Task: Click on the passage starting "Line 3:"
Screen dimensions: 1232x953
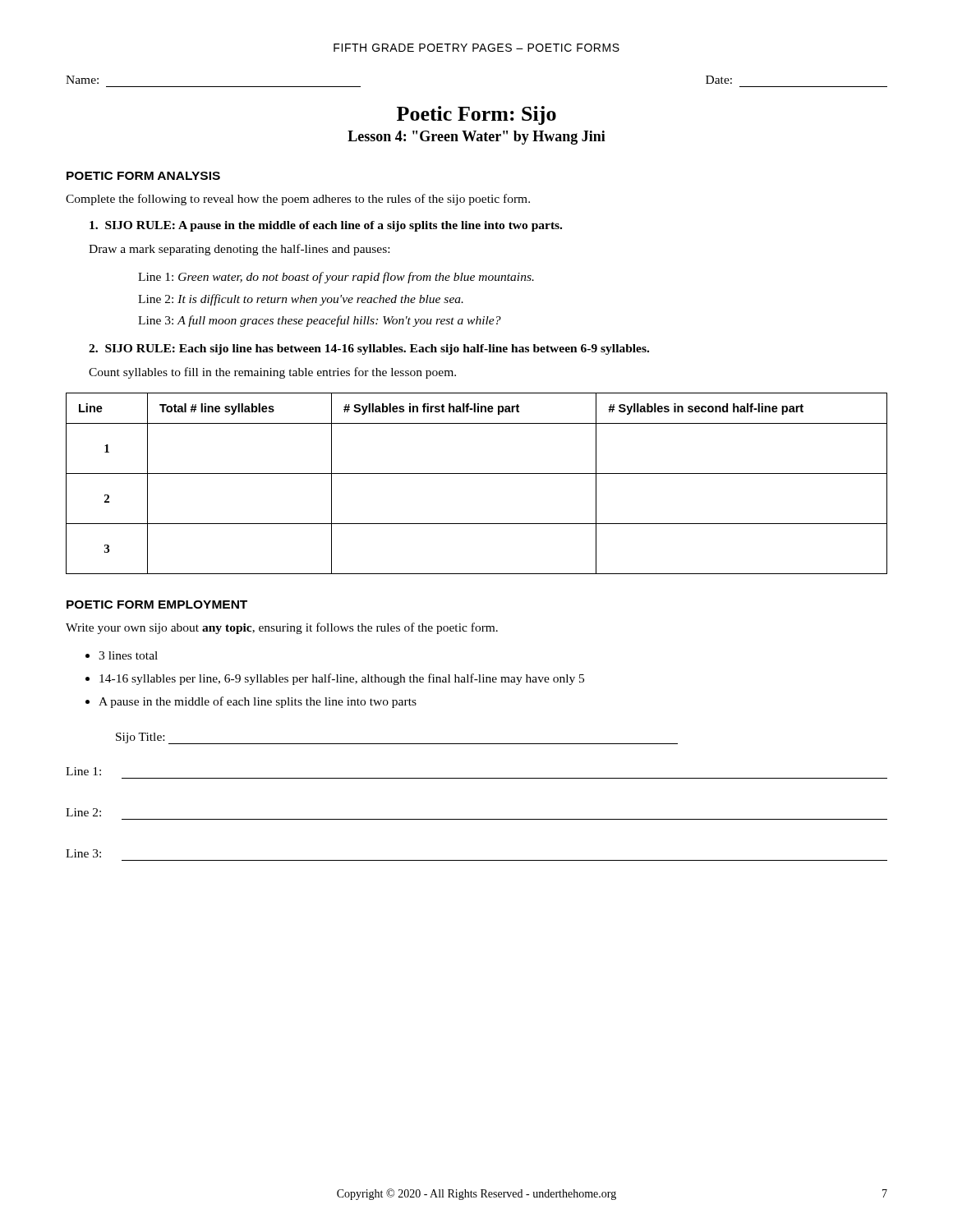Action: coord(476,853)
